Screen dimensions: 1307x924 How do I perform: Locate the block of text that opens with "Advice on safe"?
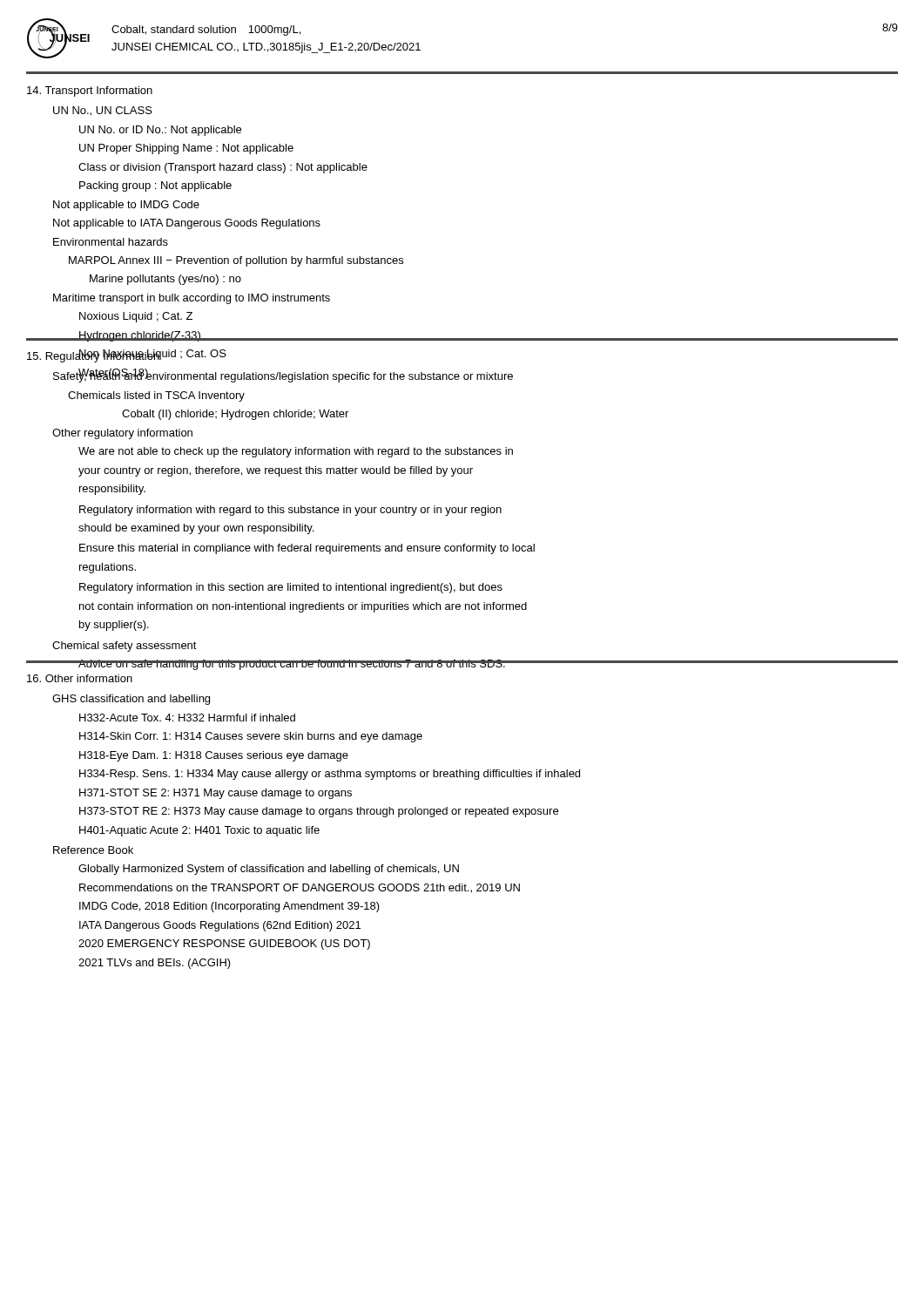point(292,664)
